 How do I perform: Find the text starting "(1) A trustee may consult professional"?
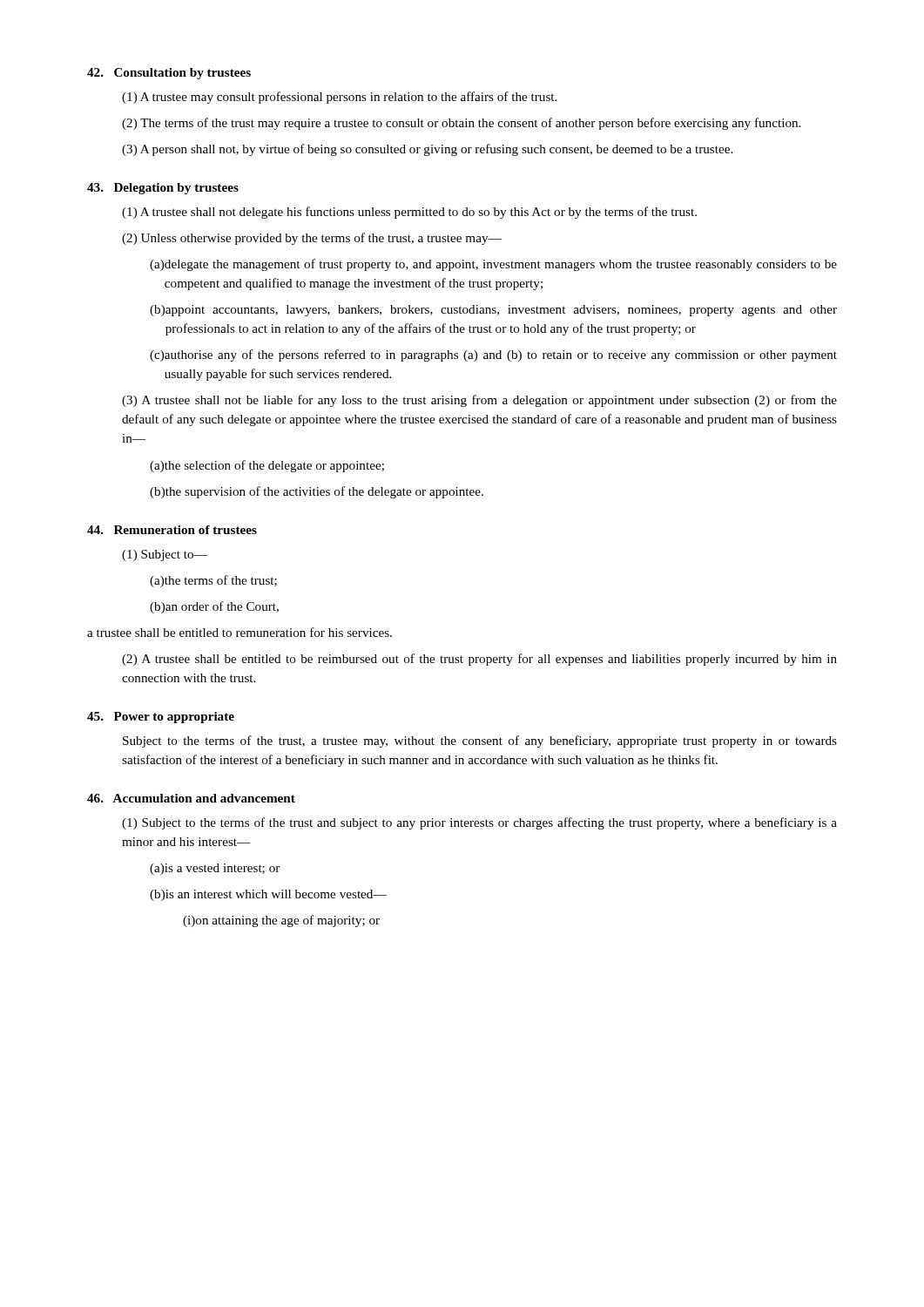click(x=340, y=96)
